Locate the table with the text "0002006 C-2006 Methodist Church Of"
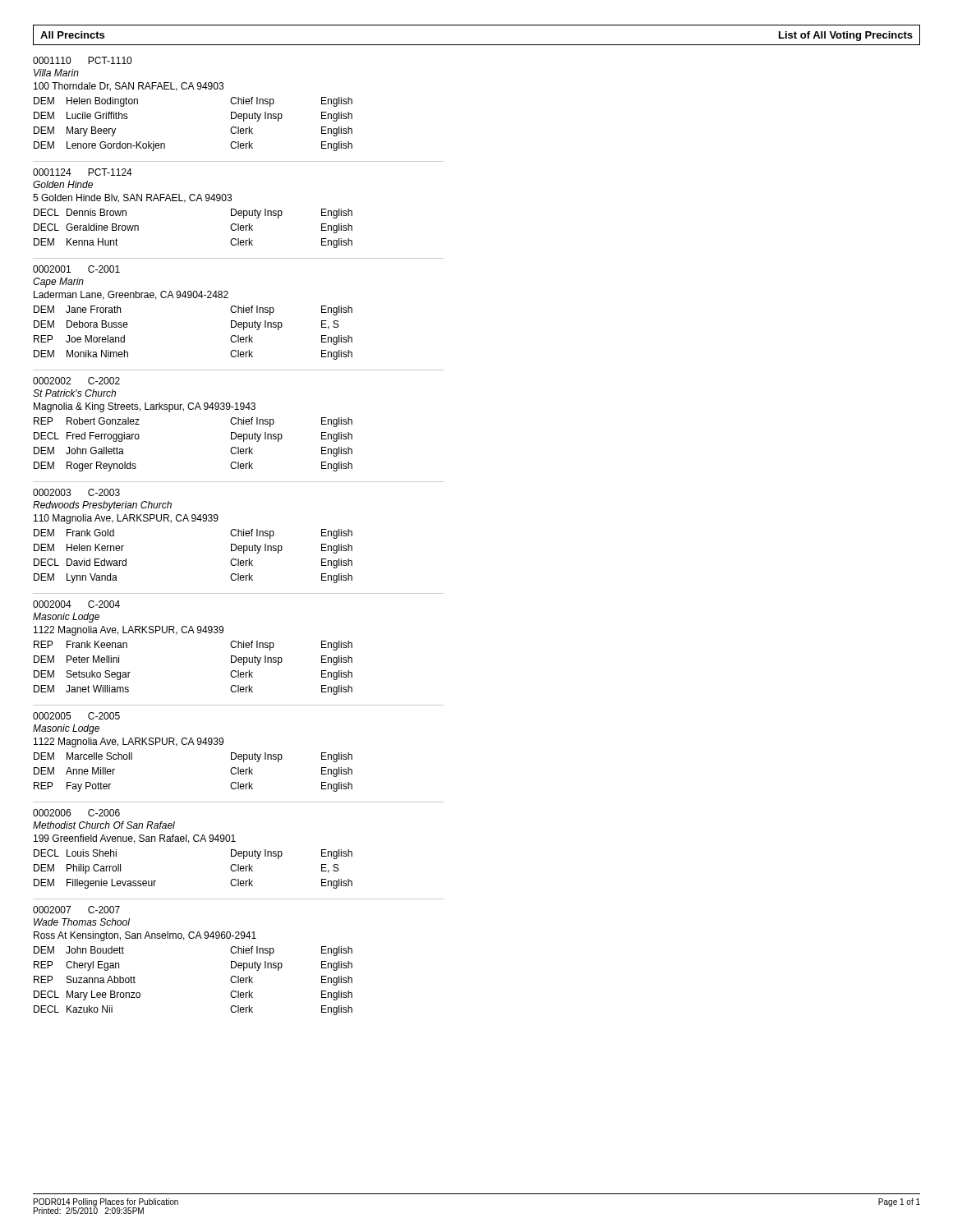 (238, 849)
